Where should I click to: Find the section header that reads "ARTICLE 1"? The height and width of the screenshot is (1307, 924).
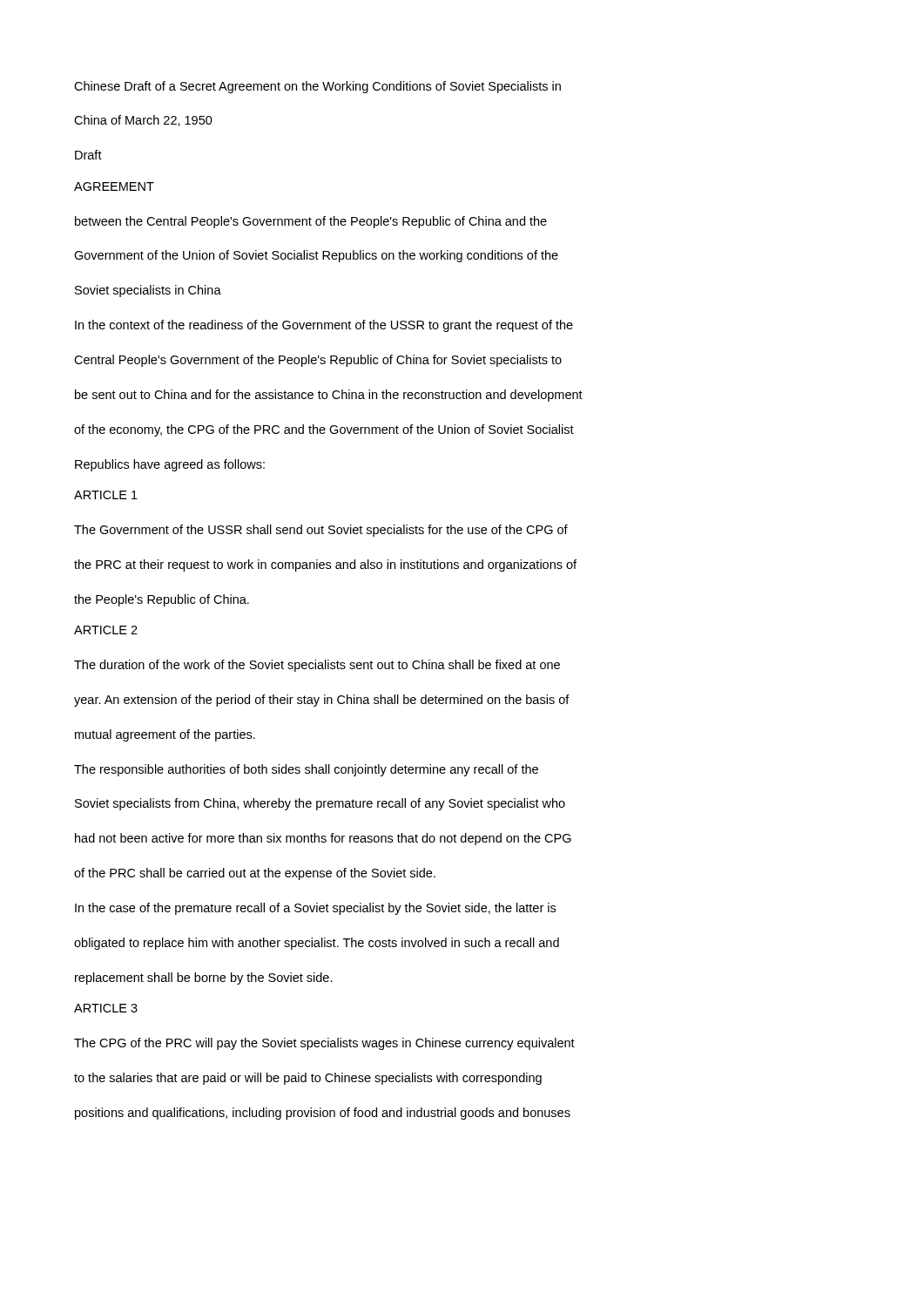[x=106, y=495]
